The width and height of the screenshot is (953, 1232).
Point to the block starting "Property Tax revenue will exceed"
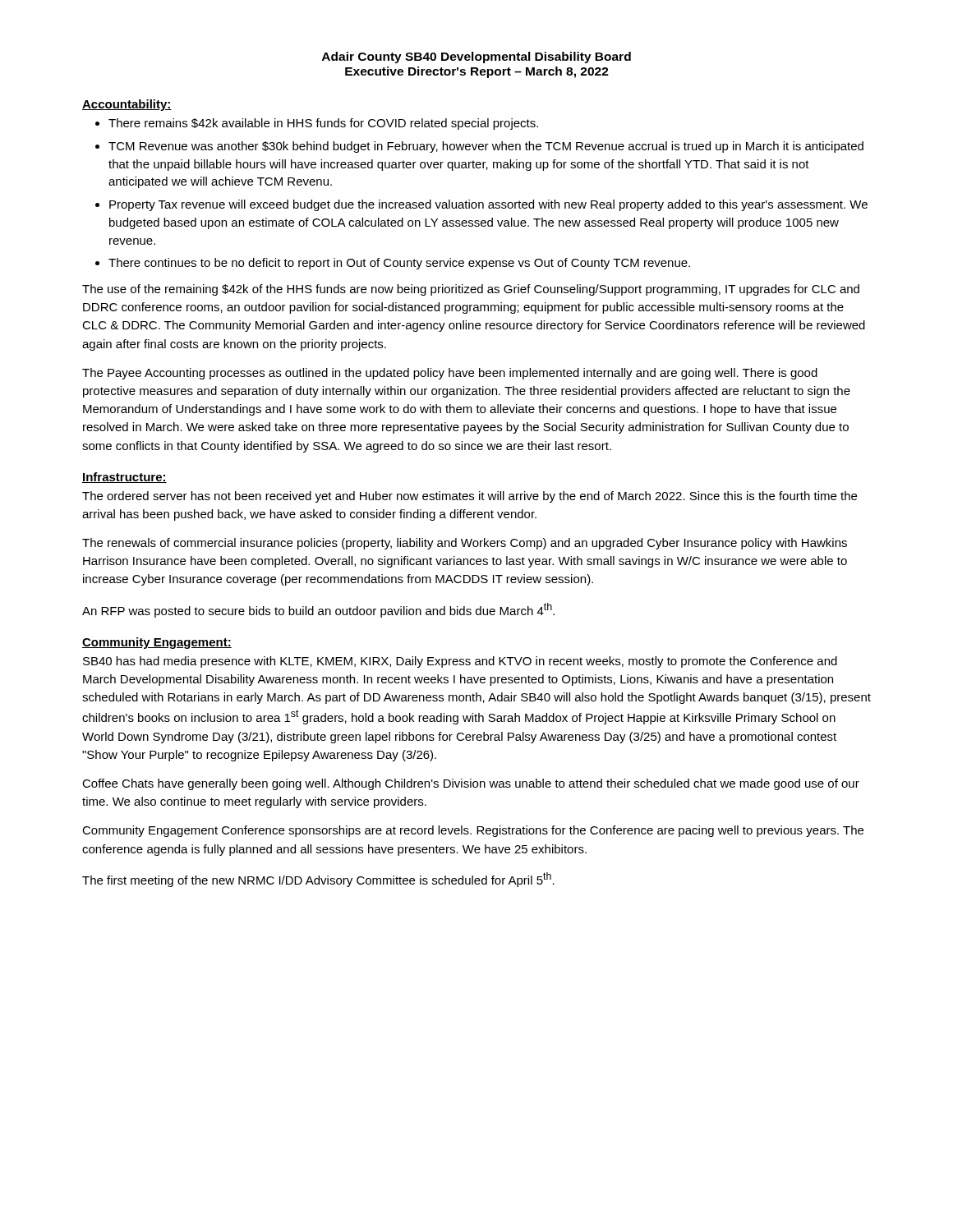[488, 222]
